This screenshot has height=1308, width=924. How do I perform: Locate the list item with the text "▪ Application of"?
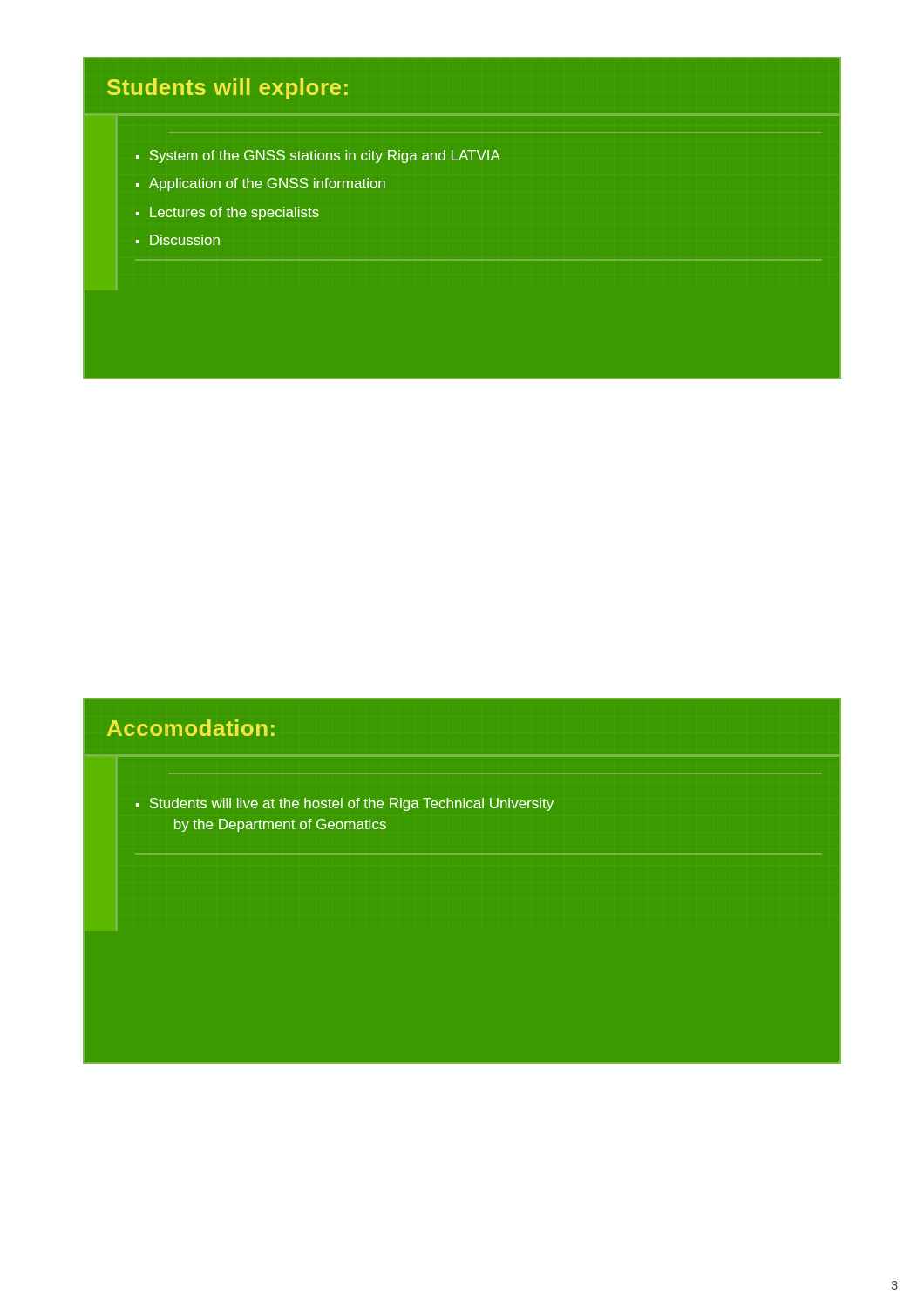tap(261, 184)
